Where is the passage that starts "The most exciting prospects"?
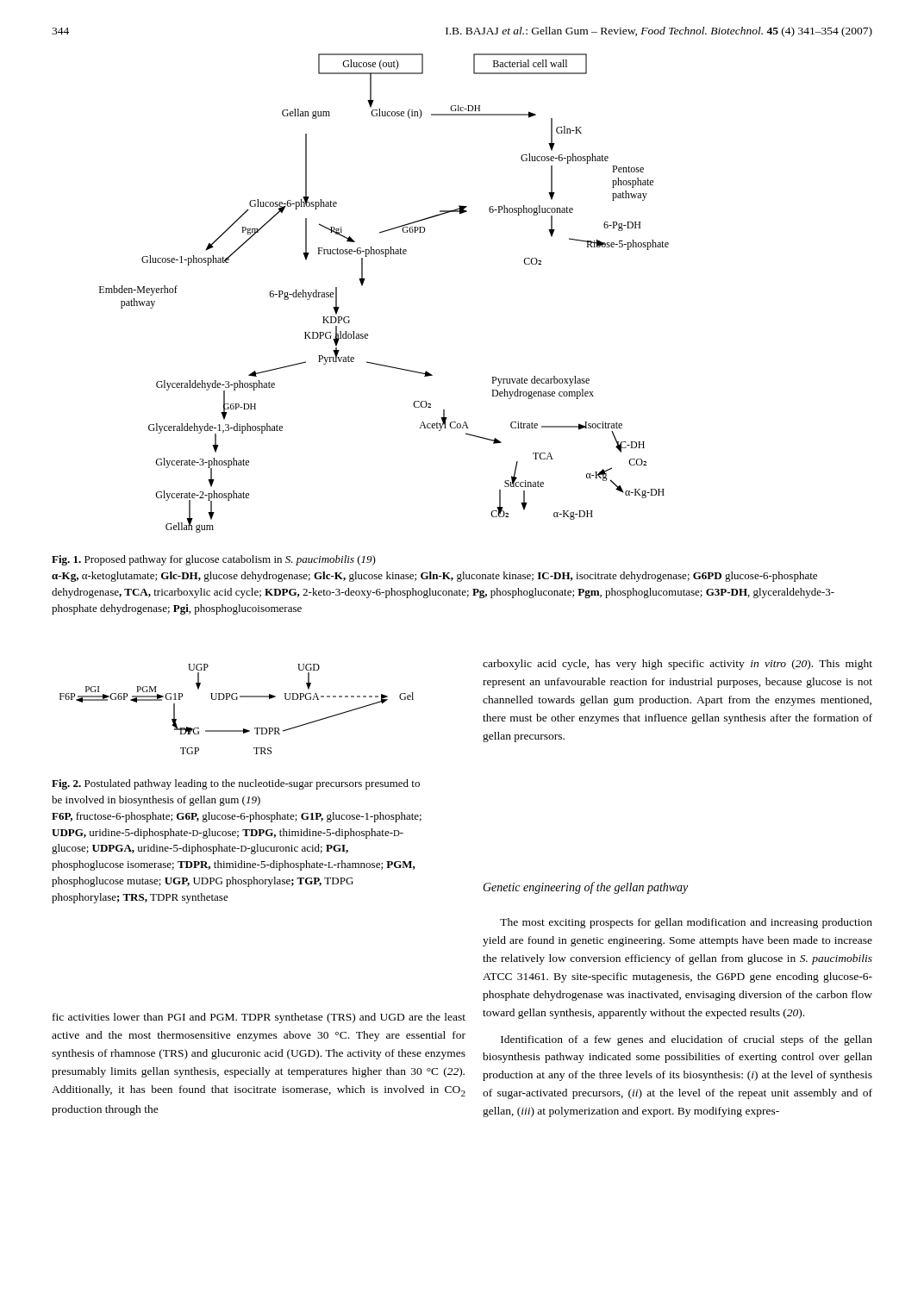 coord(677,1017)
